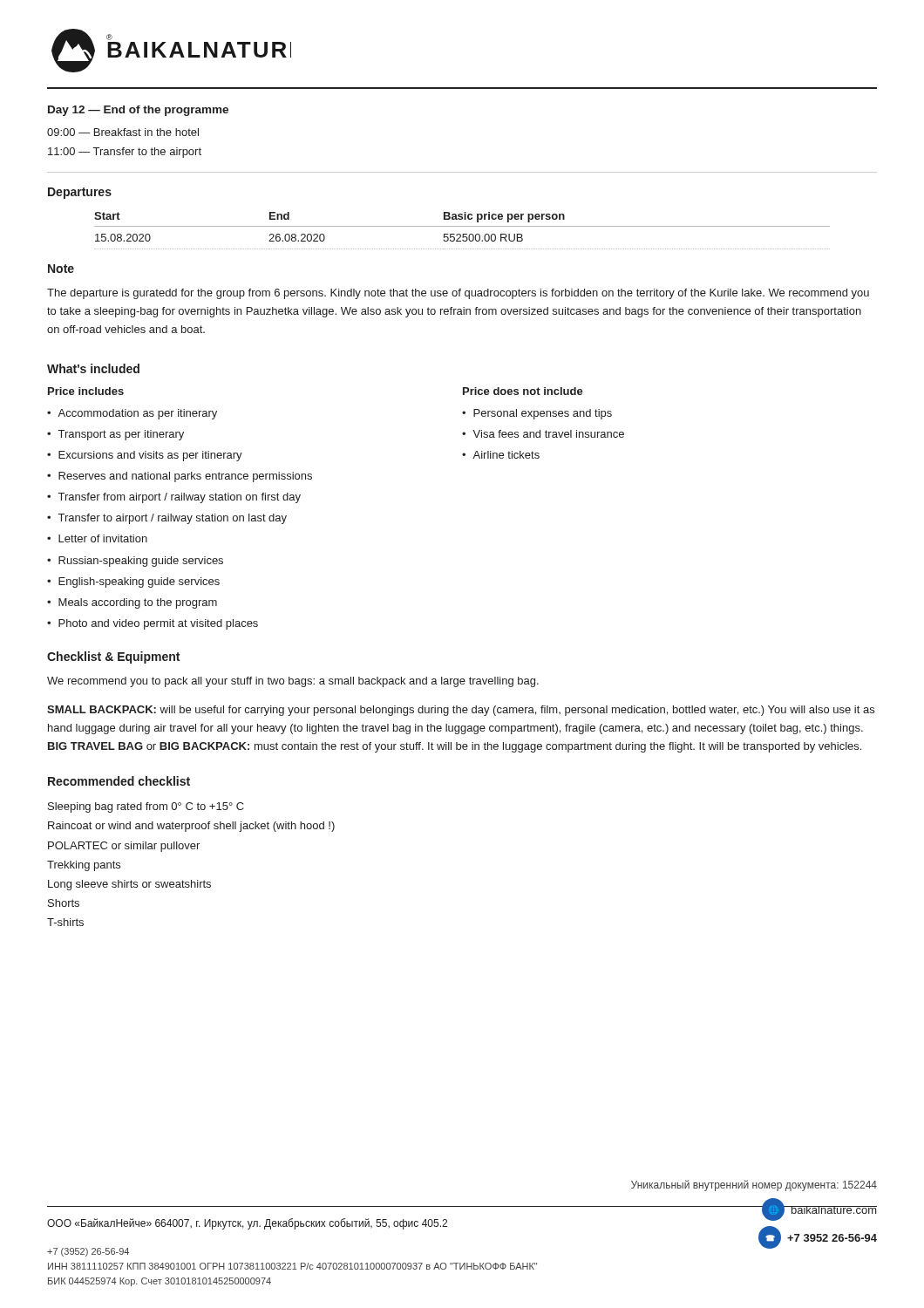Select the text block containing "We recommend you to pack all your stuff"
Image resolution: width=924 pixels, height=1308 pixels.
click(x=293, y=681)
